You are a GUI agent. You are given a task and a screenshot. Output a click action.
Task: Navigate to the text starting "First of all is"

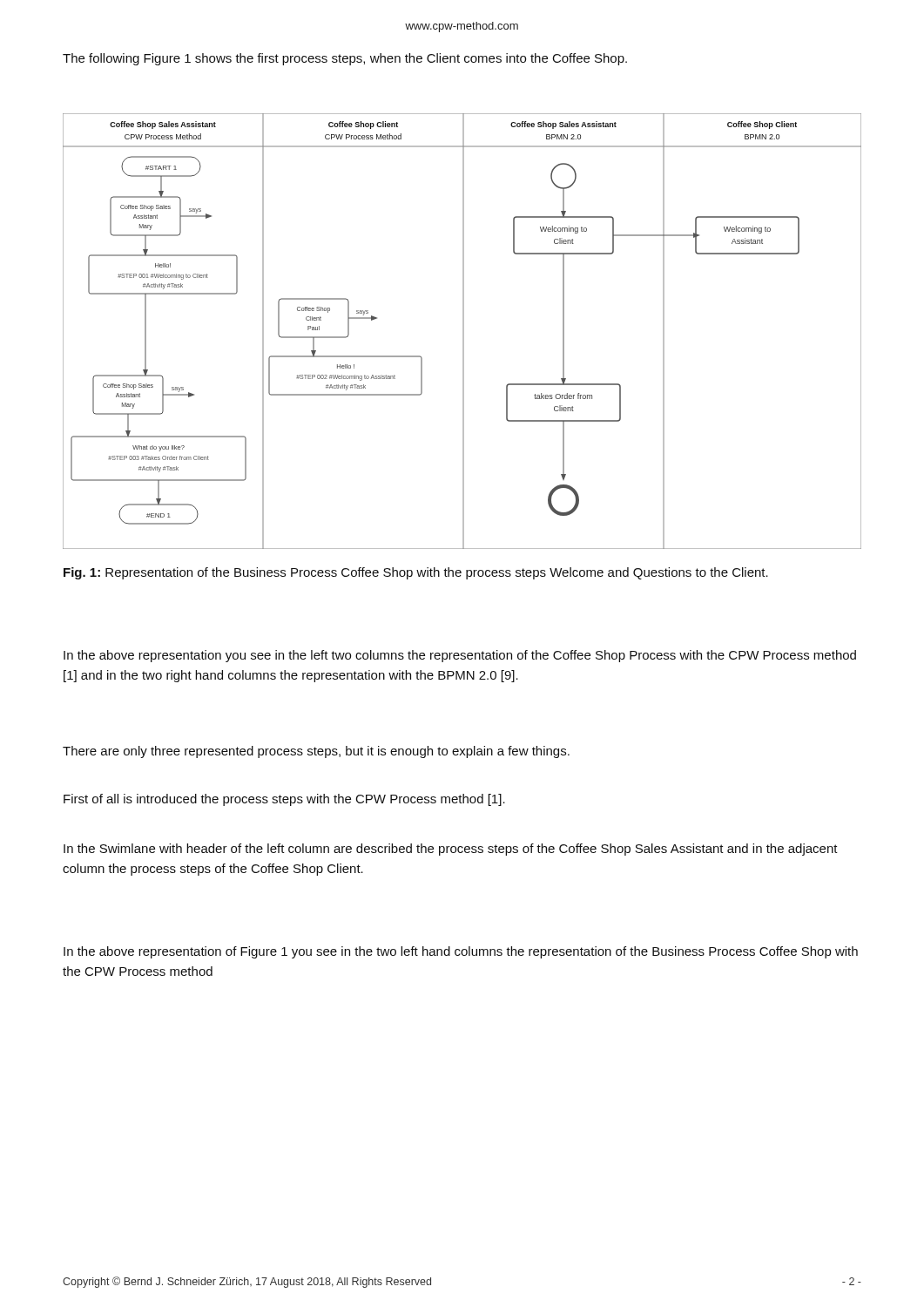click(x=284, y=799)
